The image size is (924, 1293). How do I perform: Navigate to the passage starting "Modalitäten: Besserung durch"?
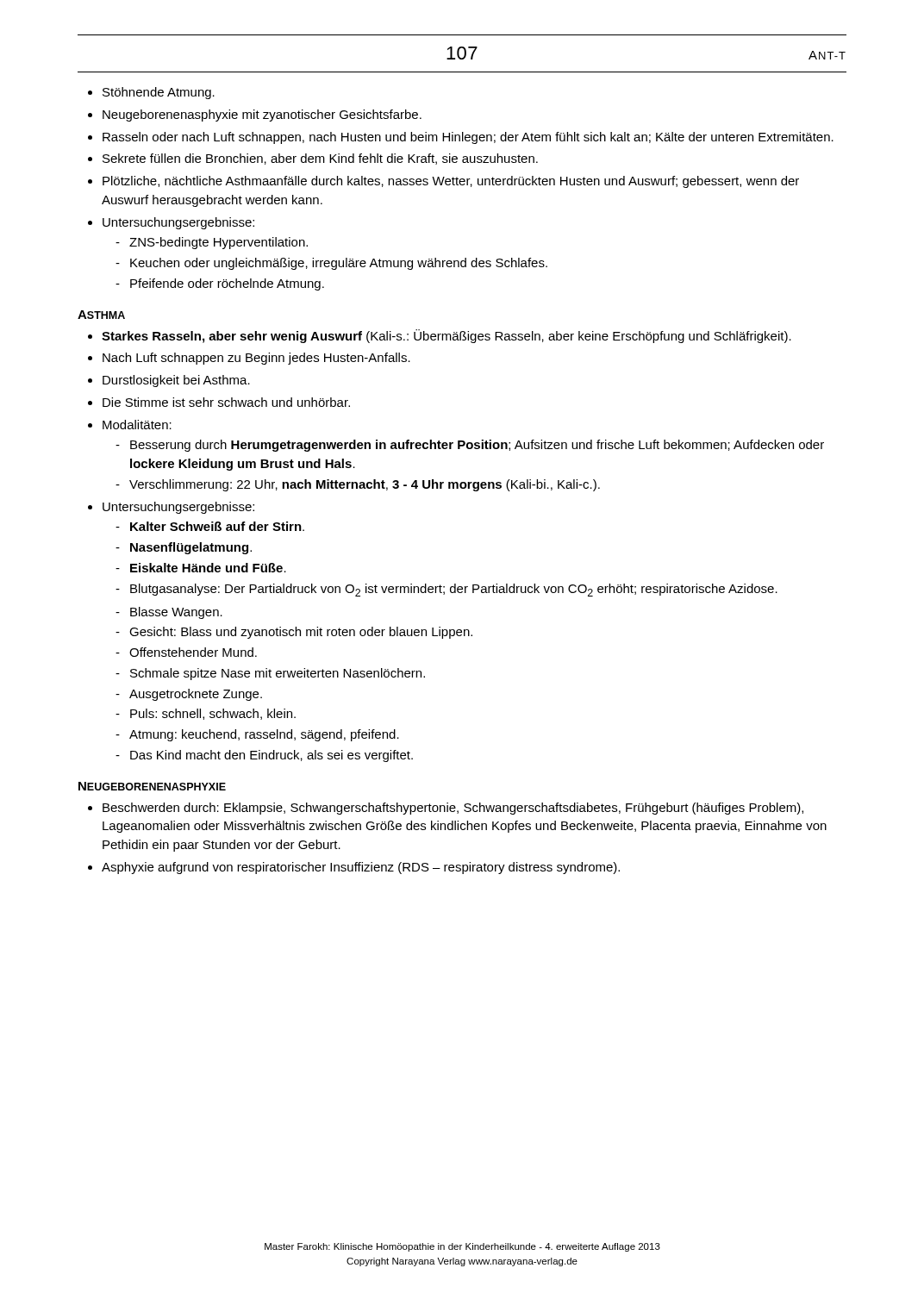click(474, 455)
